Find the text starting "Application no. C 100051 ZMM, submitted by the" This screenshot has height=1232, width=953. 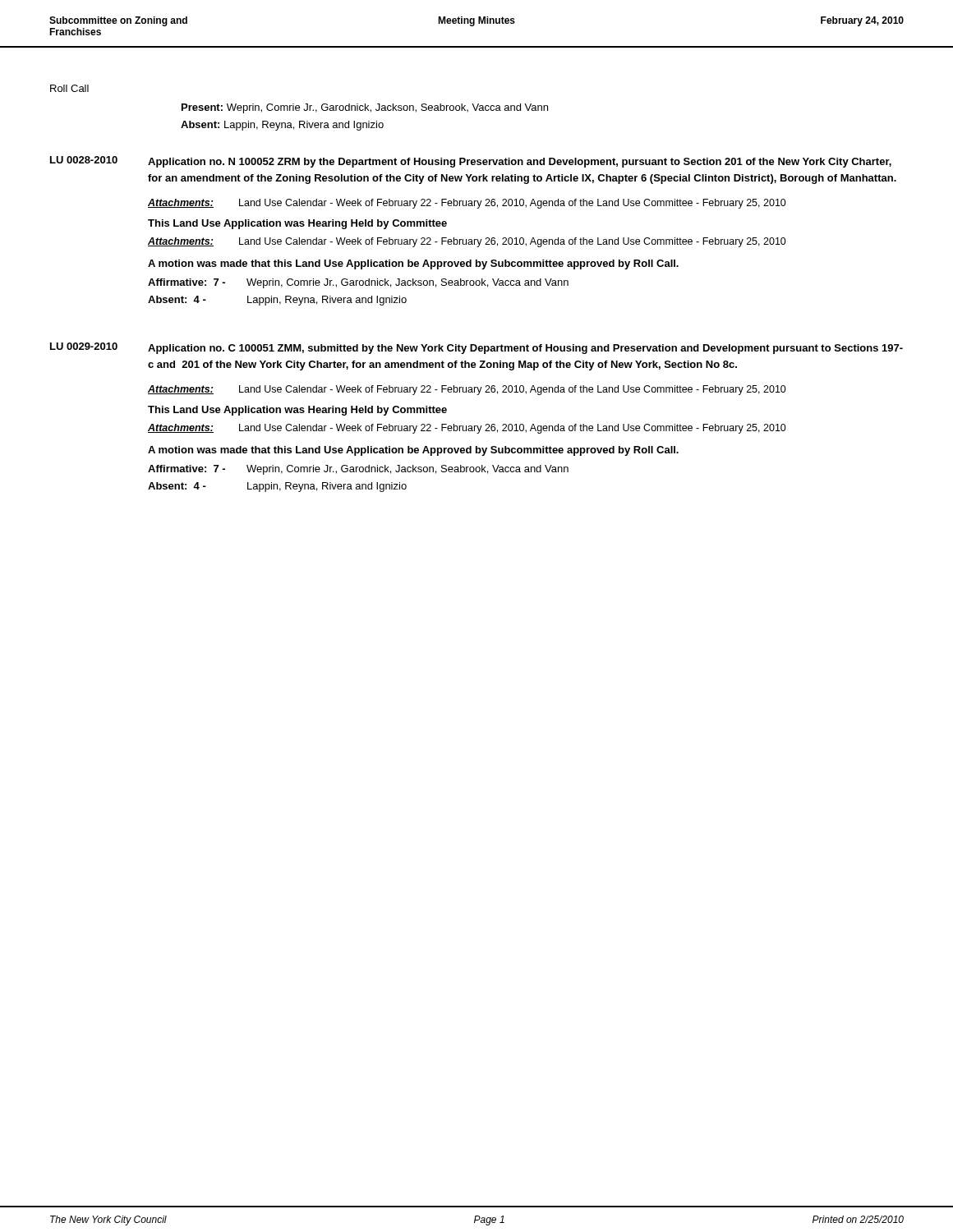click(x=525, y=356)
